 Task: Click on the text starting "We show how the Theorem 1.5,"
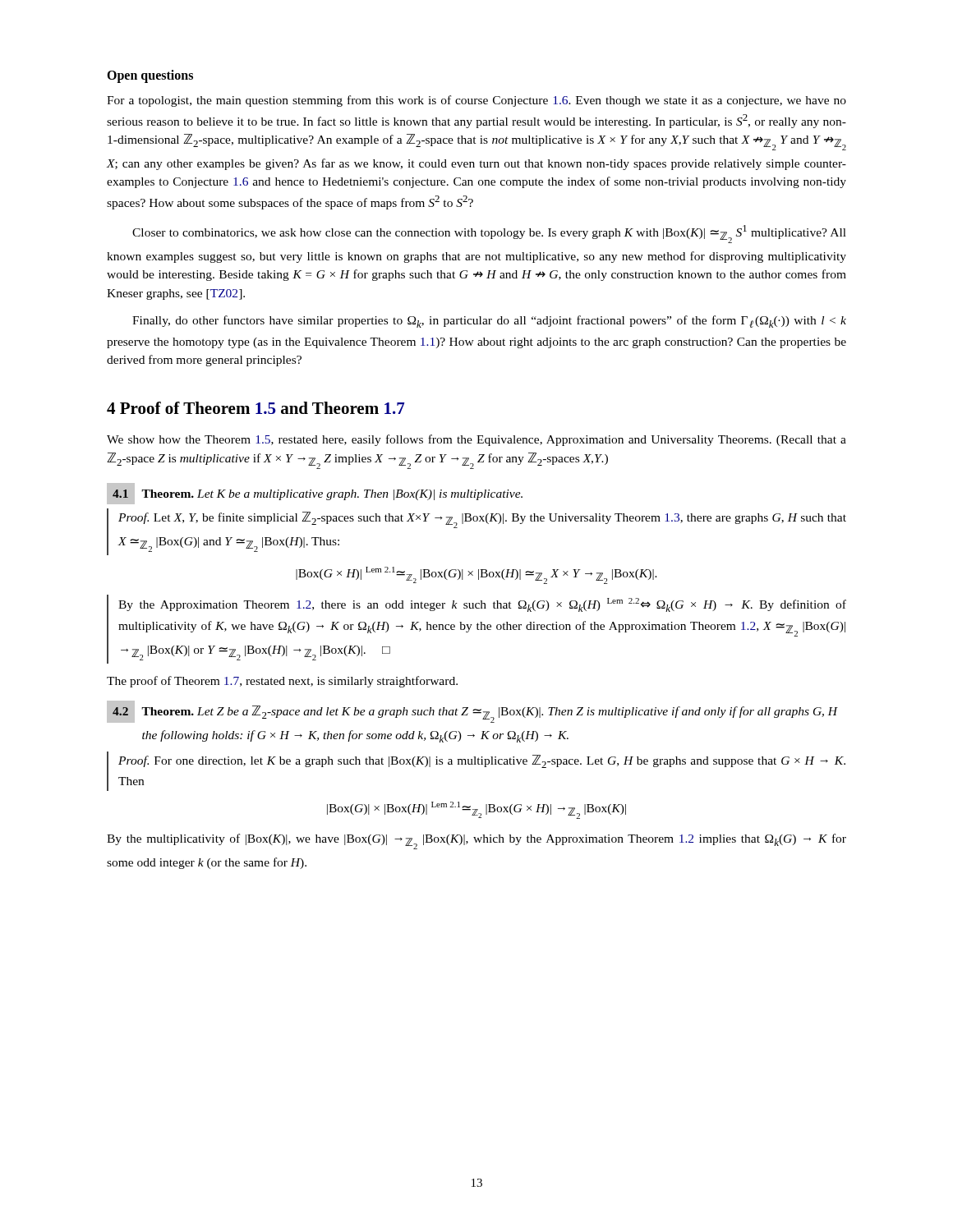[476, 451]
